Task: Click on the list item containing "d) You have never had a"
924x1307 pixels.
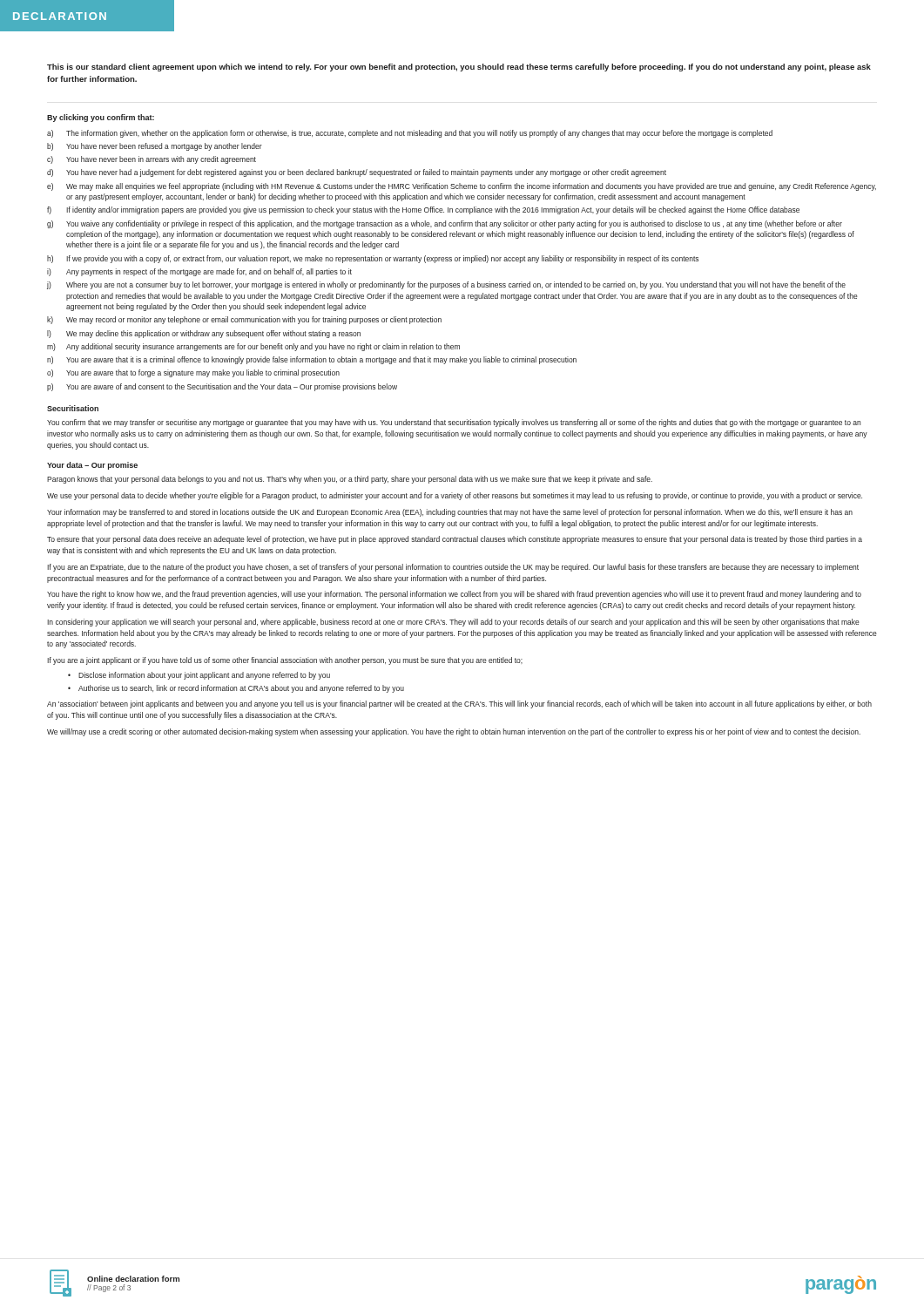Action: tap(462, 173)
